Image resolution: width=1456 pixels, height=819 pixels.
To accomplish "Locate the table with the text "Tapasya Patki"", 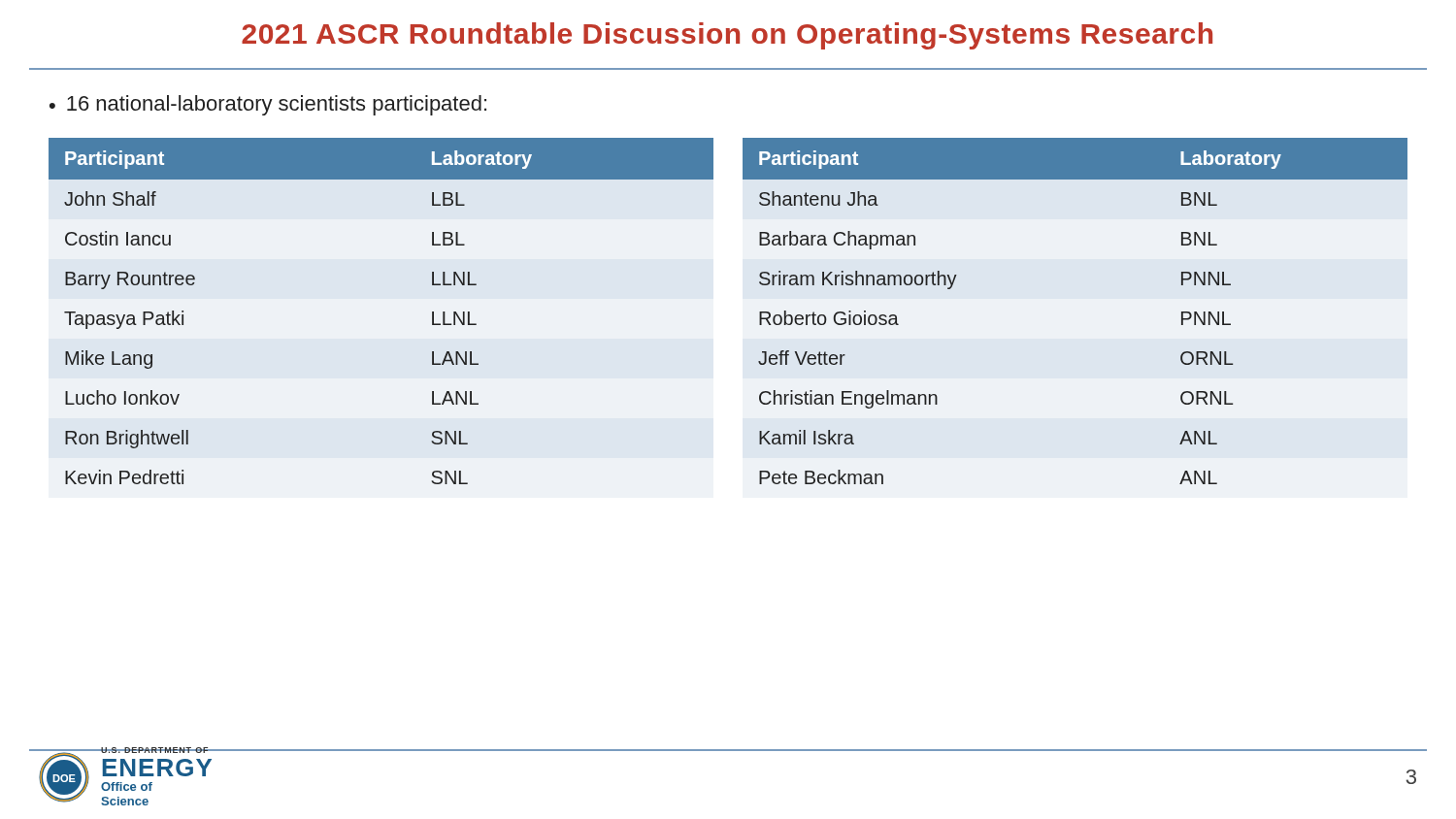I will [381, 318].
